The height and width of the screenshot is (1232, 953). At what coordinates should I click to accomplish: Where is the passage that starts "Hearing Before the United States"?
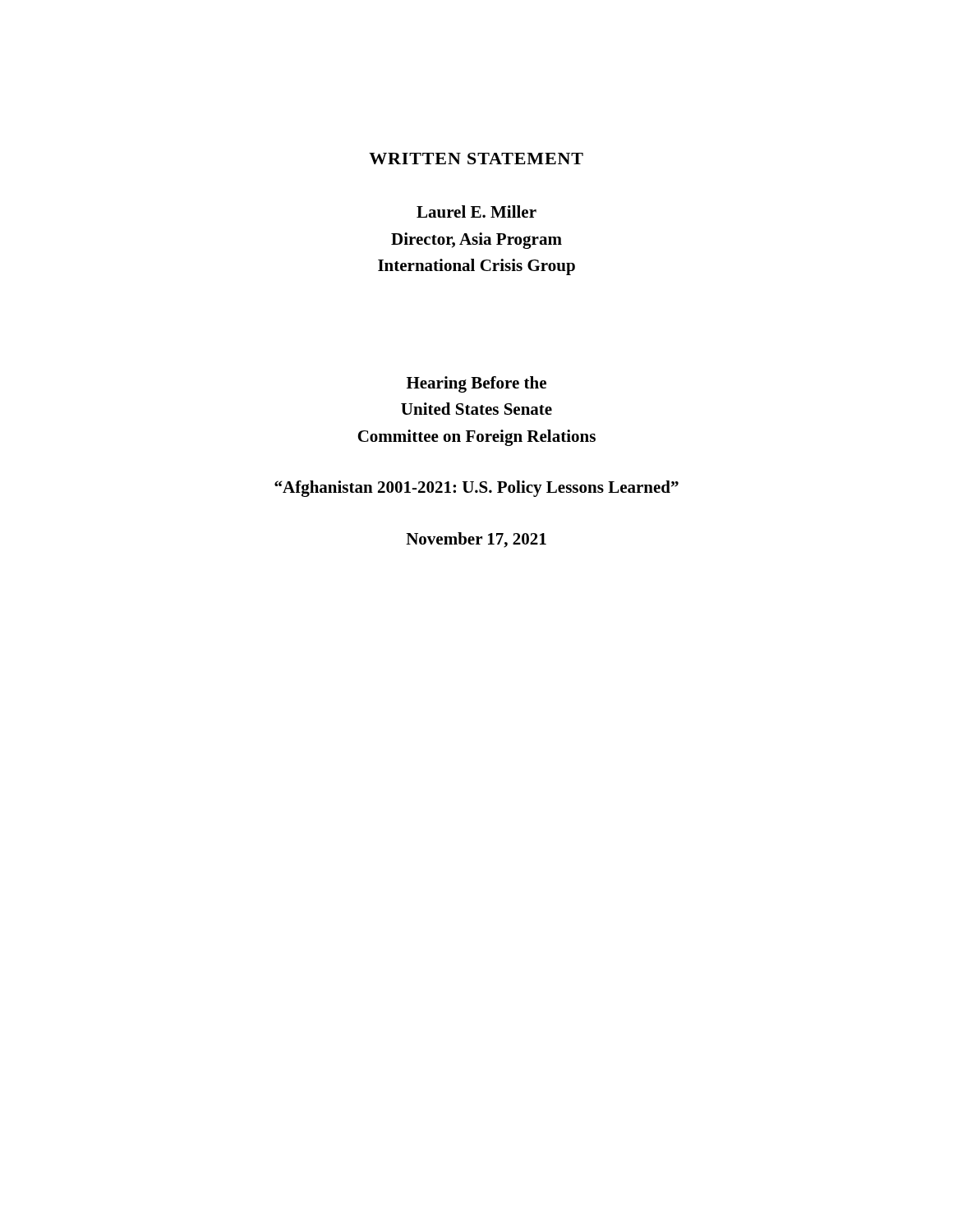pyautogui.click(x=476, y=409)
